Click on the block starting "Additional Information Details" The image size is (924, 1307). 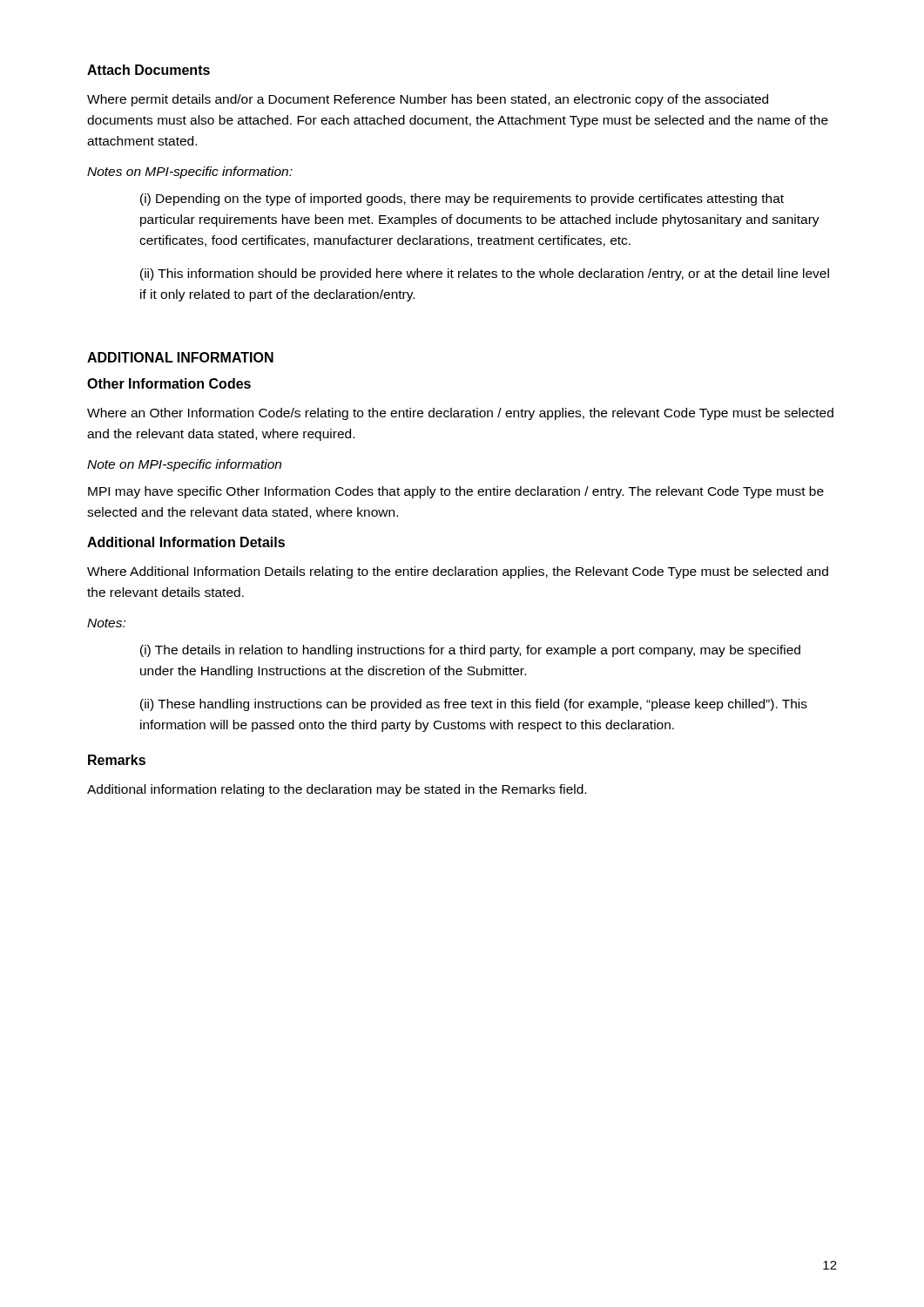[x=186, y=543]
